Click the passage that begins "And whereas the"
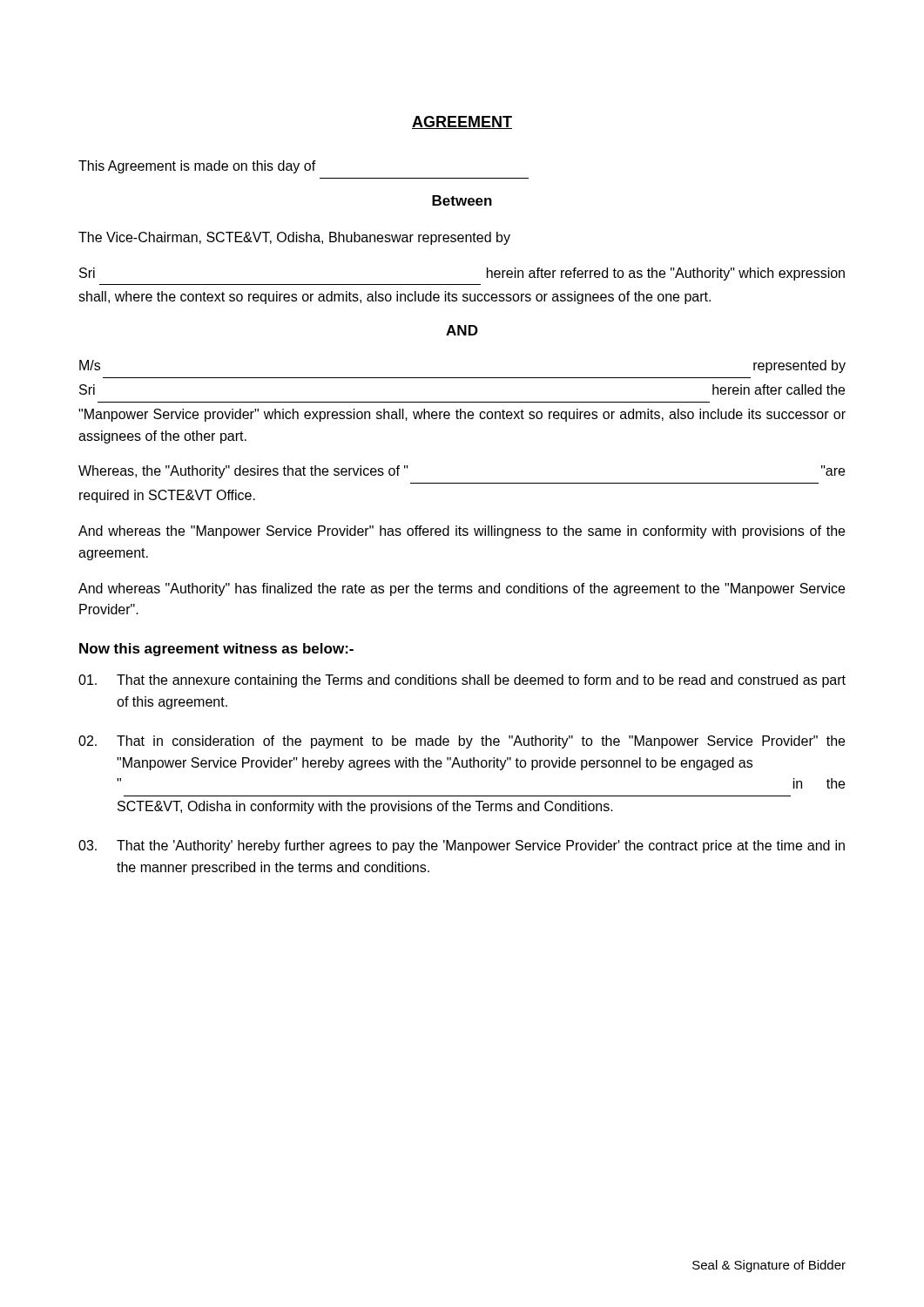Image resolution: width=924 pixels, height=1307 pixels. [x=462, y=542]
